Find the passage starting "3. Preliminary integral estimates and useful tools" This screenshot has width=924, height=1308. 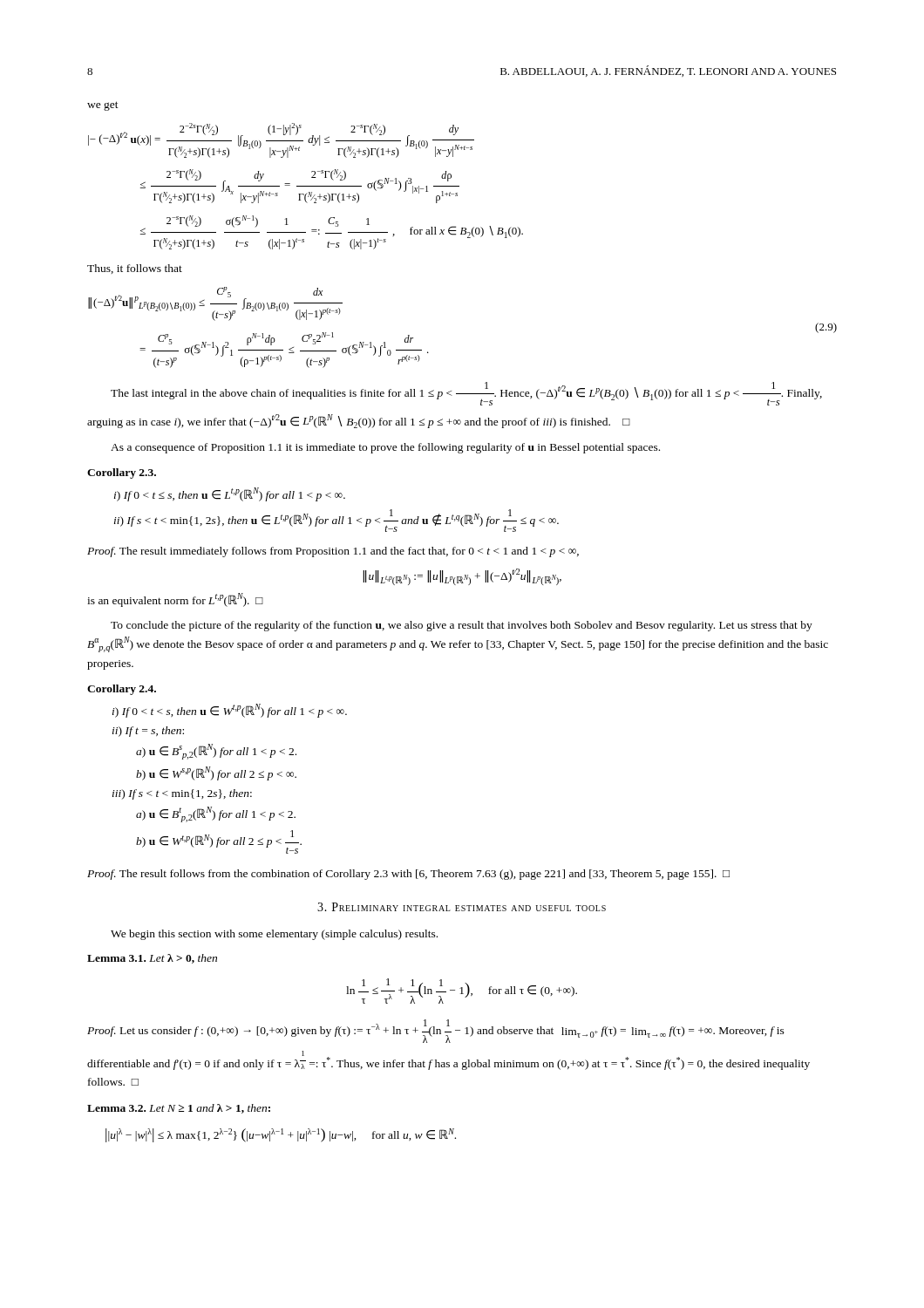pos(462,907)
